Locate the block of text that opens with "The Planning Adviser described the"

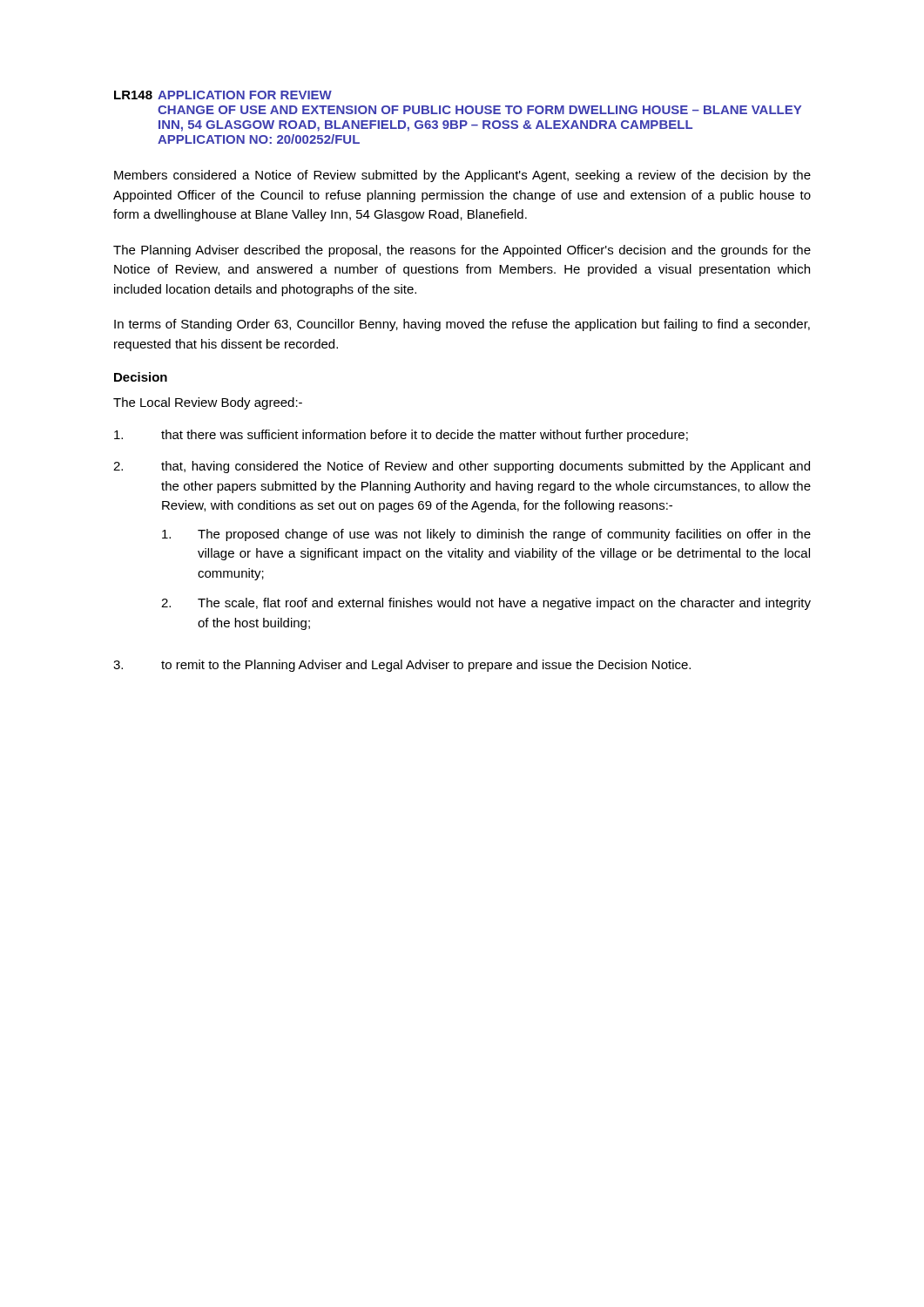(462, 269)
